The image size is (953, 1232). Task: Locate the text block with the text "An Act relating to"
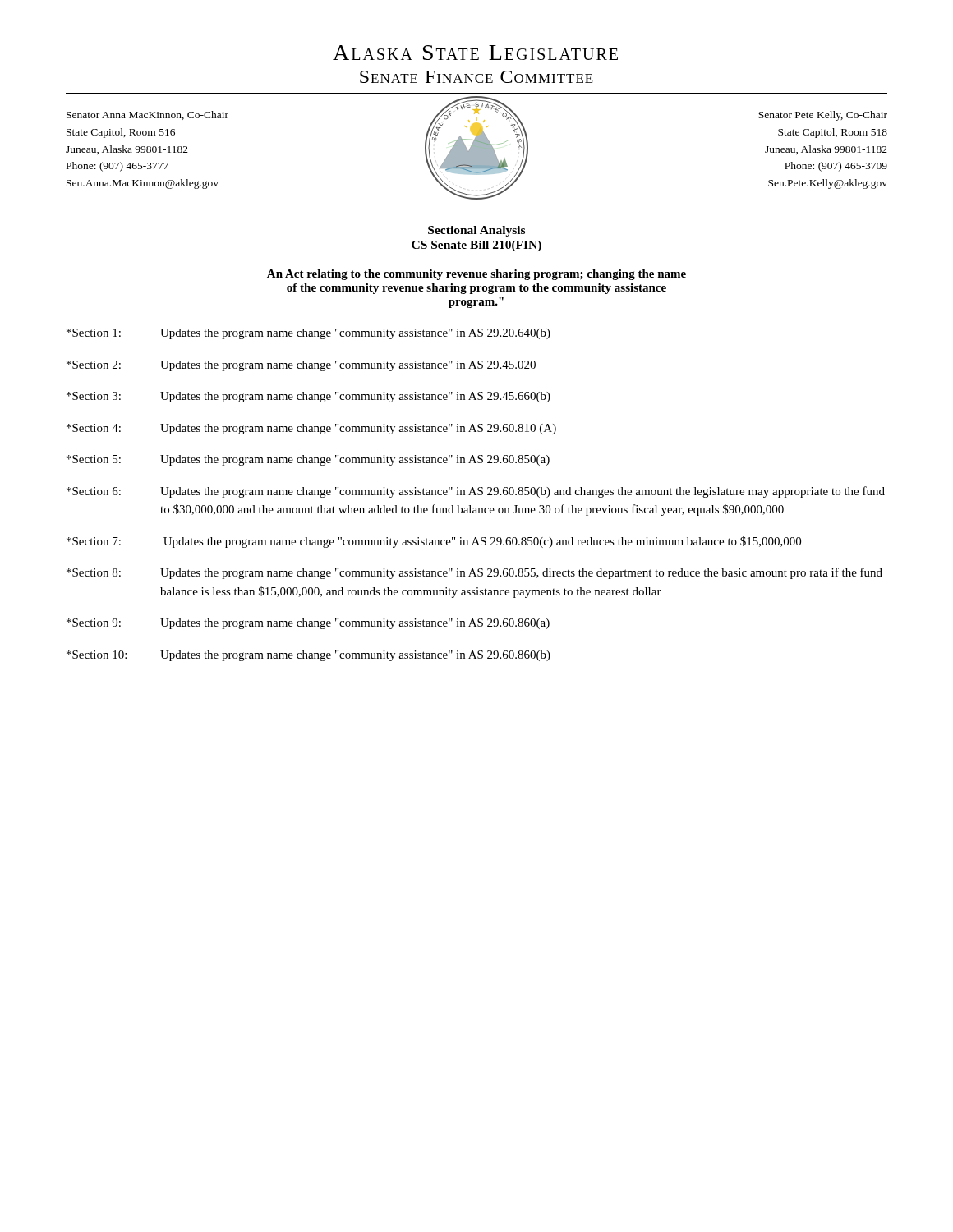point(476,288)
